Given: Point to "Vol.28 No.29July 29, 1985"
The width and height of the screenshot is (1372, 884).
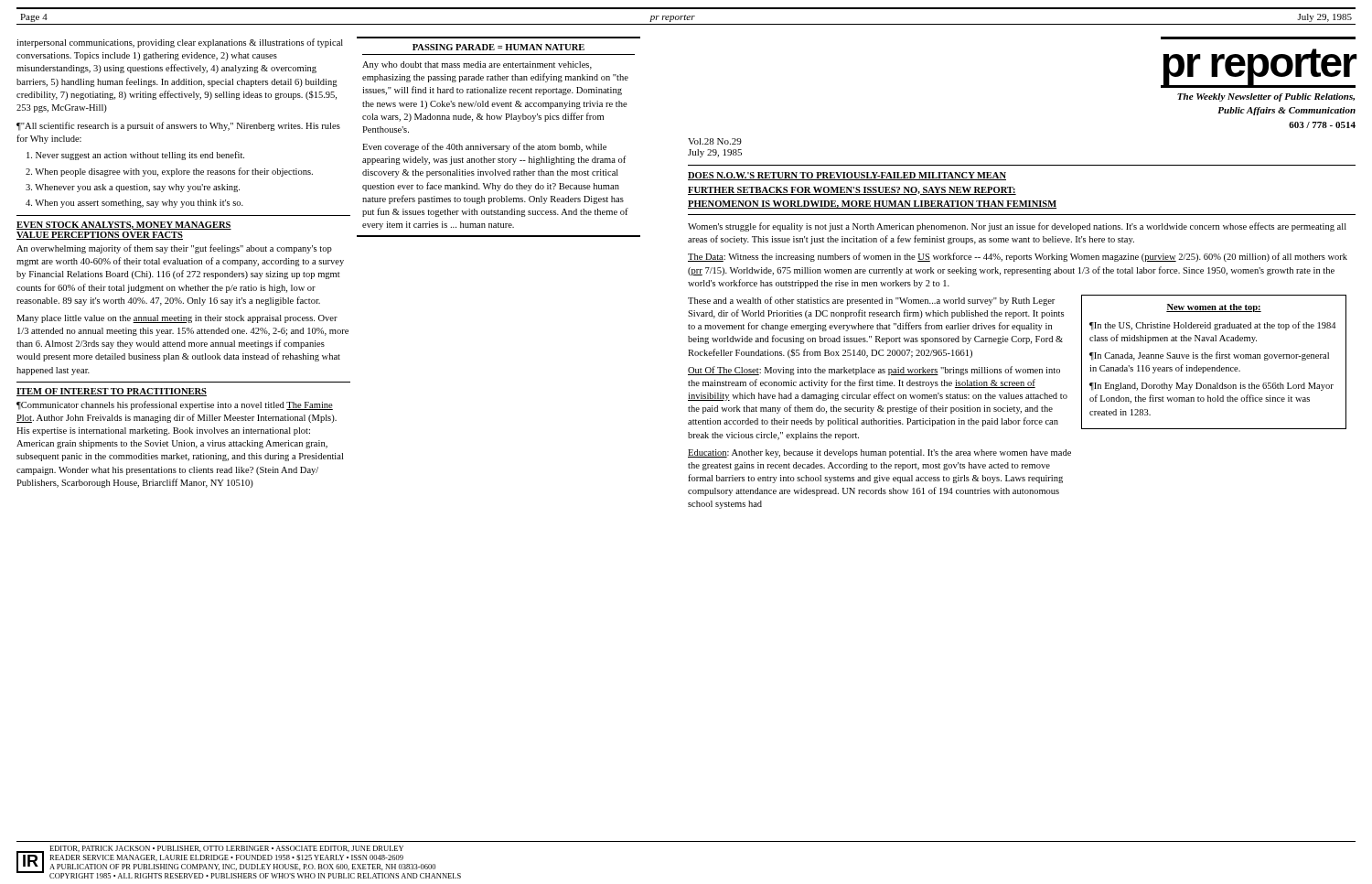Looking at the screenshot, I should click(715, 146).
